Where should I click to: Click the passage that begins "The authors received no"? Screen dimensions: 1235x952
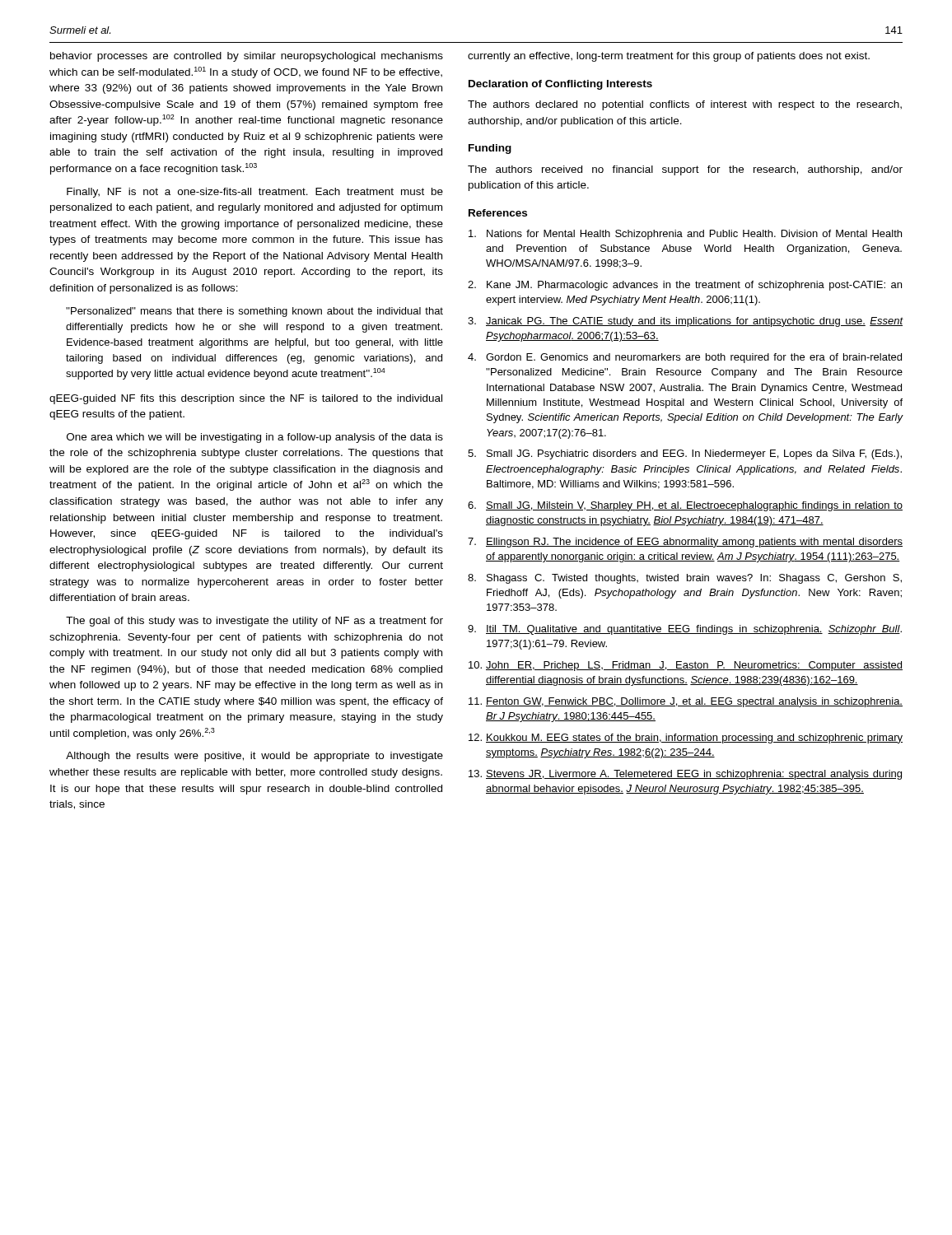(x=685, y=177)
